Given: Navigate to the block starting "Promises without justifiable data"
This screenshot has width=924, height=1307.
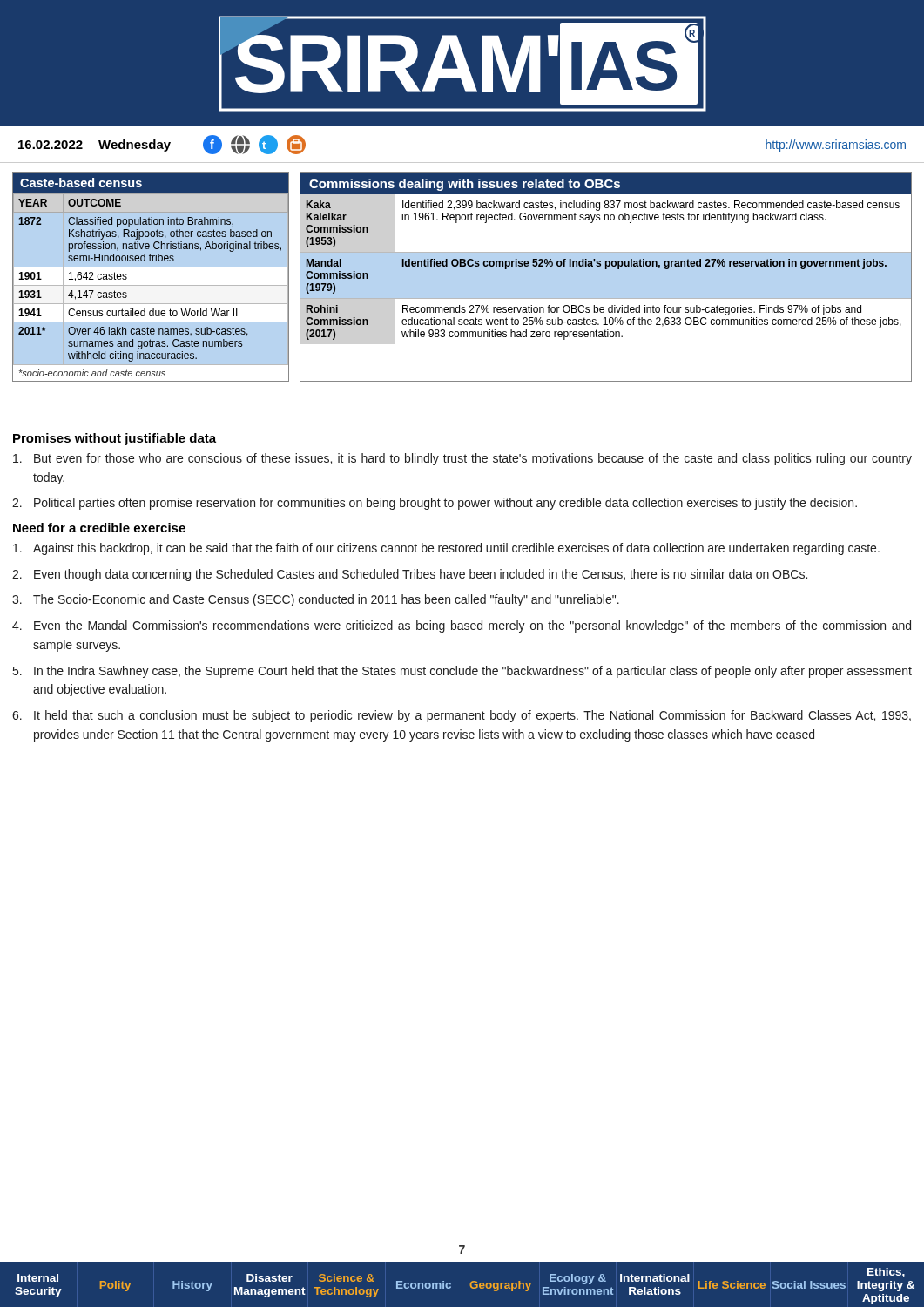Looking at the screenshot, I should (114, 438).
